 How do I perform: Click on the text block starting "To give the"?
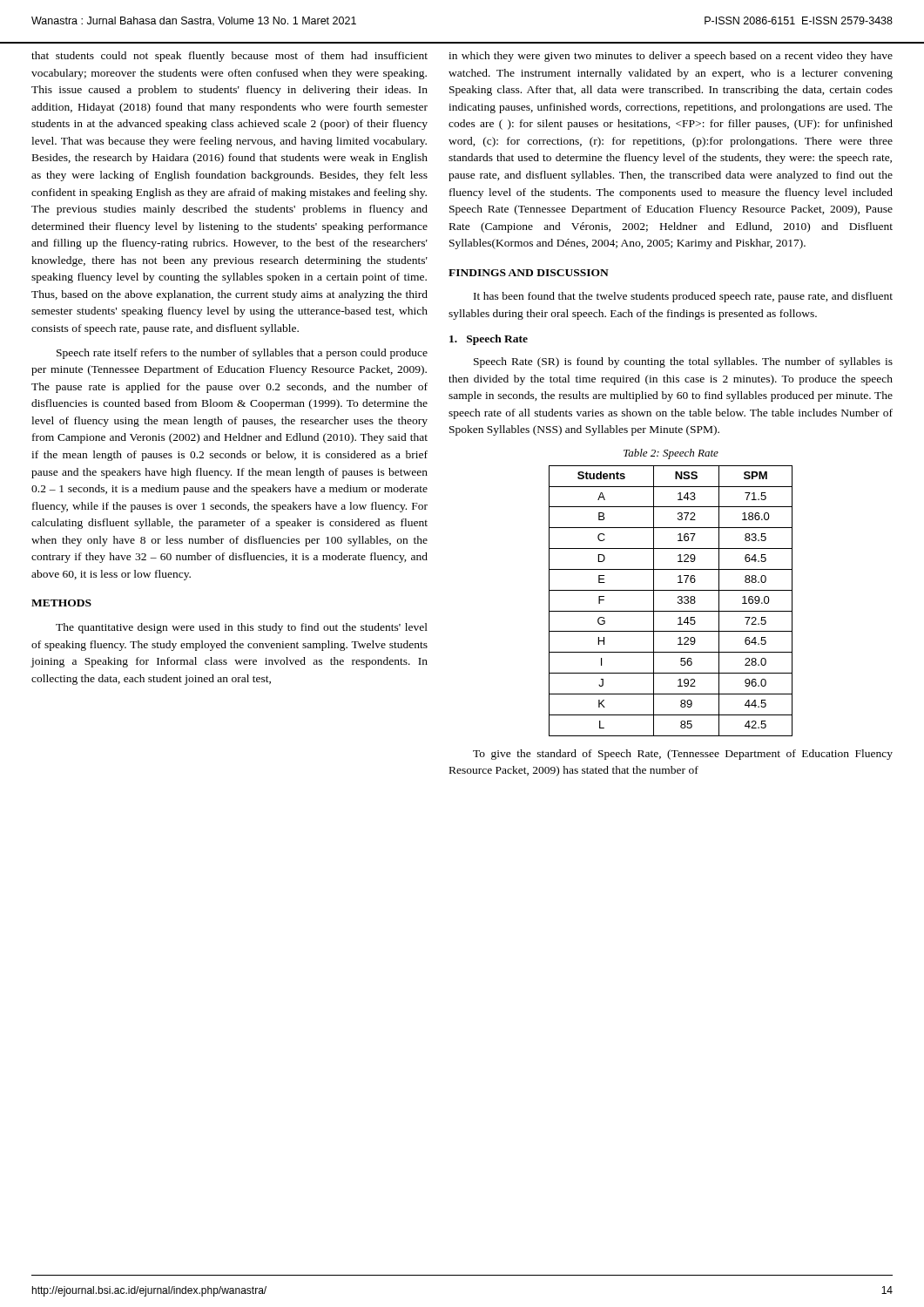671,762
